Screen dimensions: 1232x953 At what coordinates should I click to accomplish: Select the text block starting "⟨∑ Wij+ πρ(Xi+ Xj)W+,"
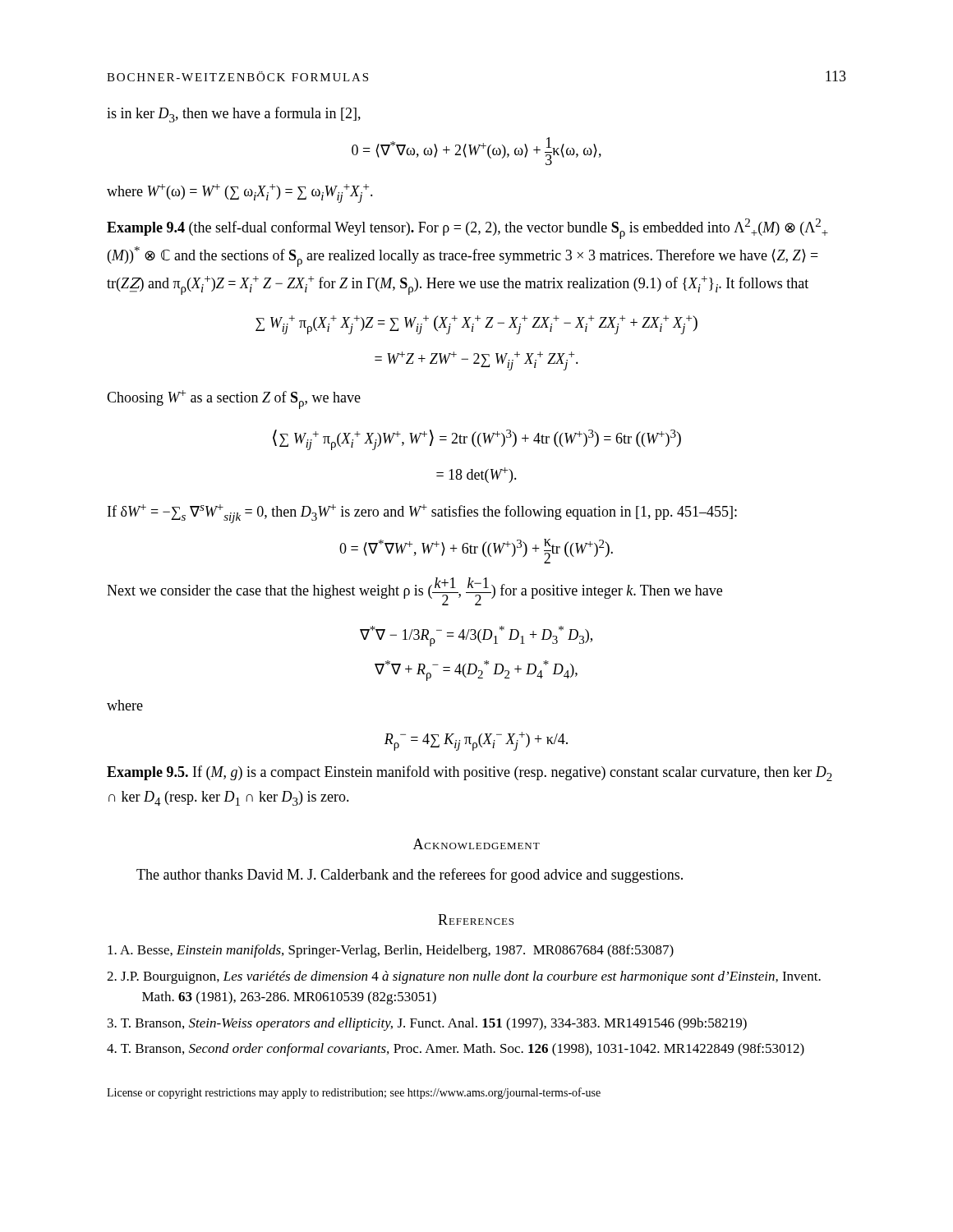click(476, 455)
